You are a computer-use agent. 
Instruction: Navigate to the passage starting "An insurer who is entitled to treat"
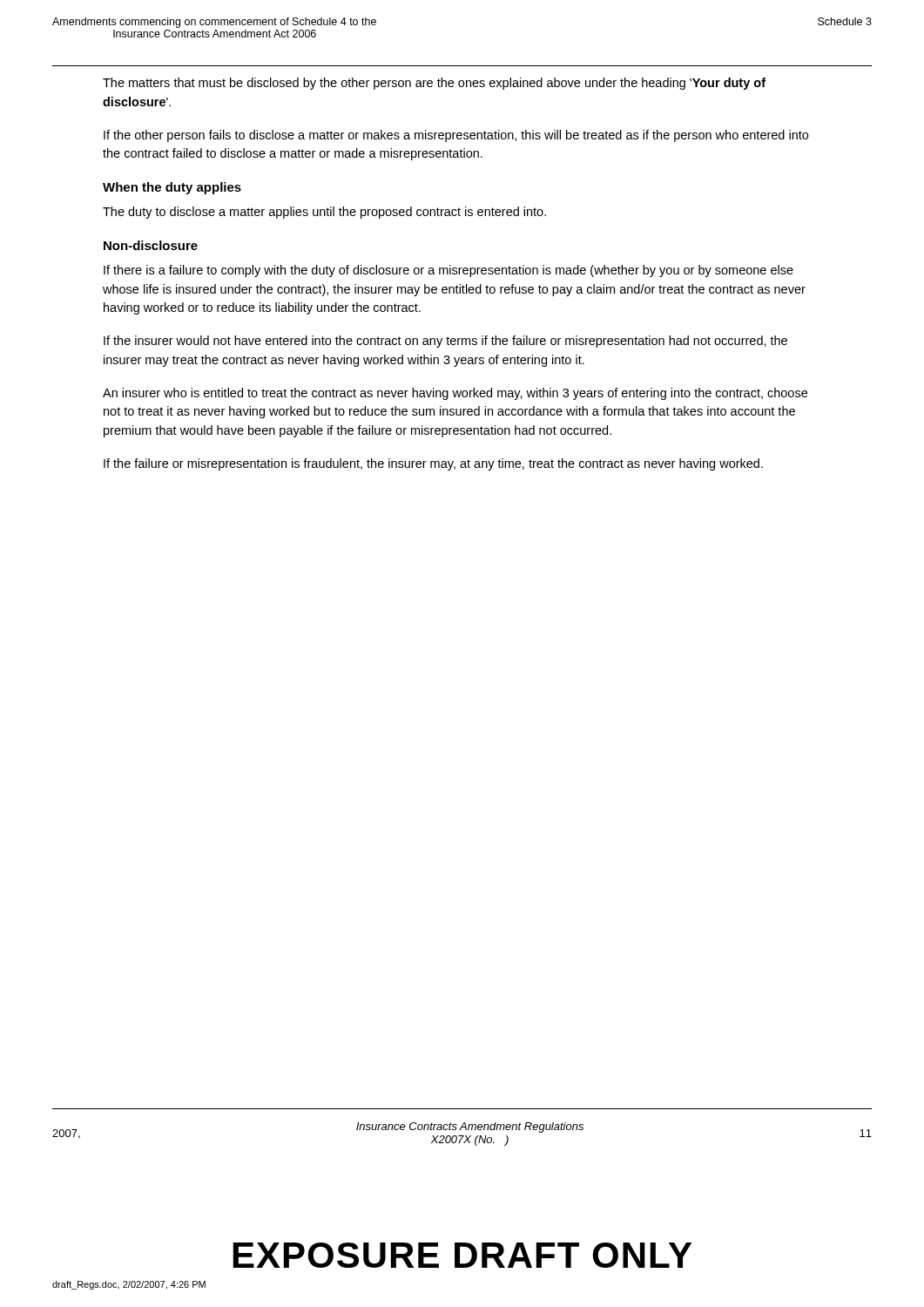point(455,412)
